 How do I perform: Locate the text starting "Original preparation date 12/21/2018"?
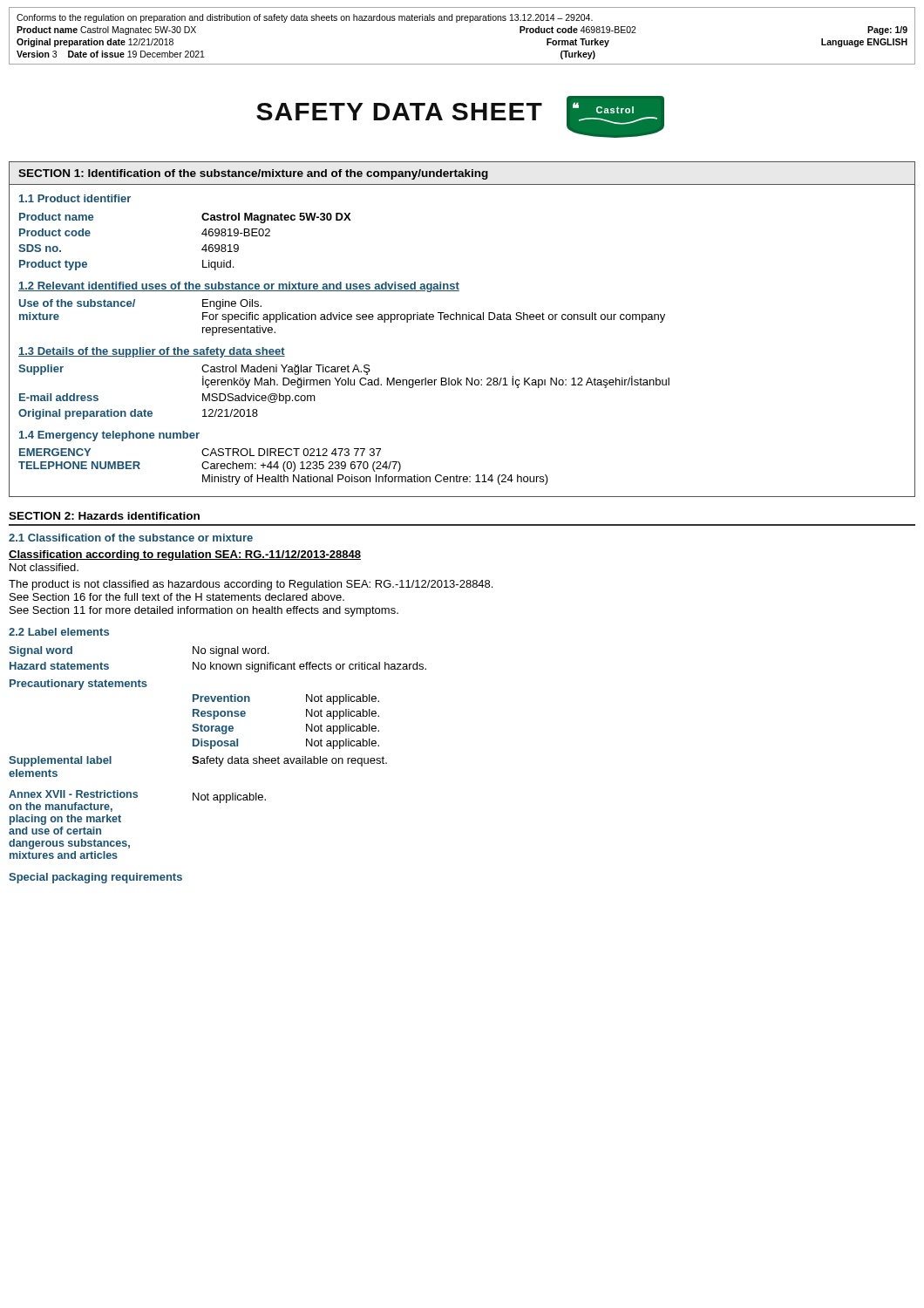[x=138, y=413]
